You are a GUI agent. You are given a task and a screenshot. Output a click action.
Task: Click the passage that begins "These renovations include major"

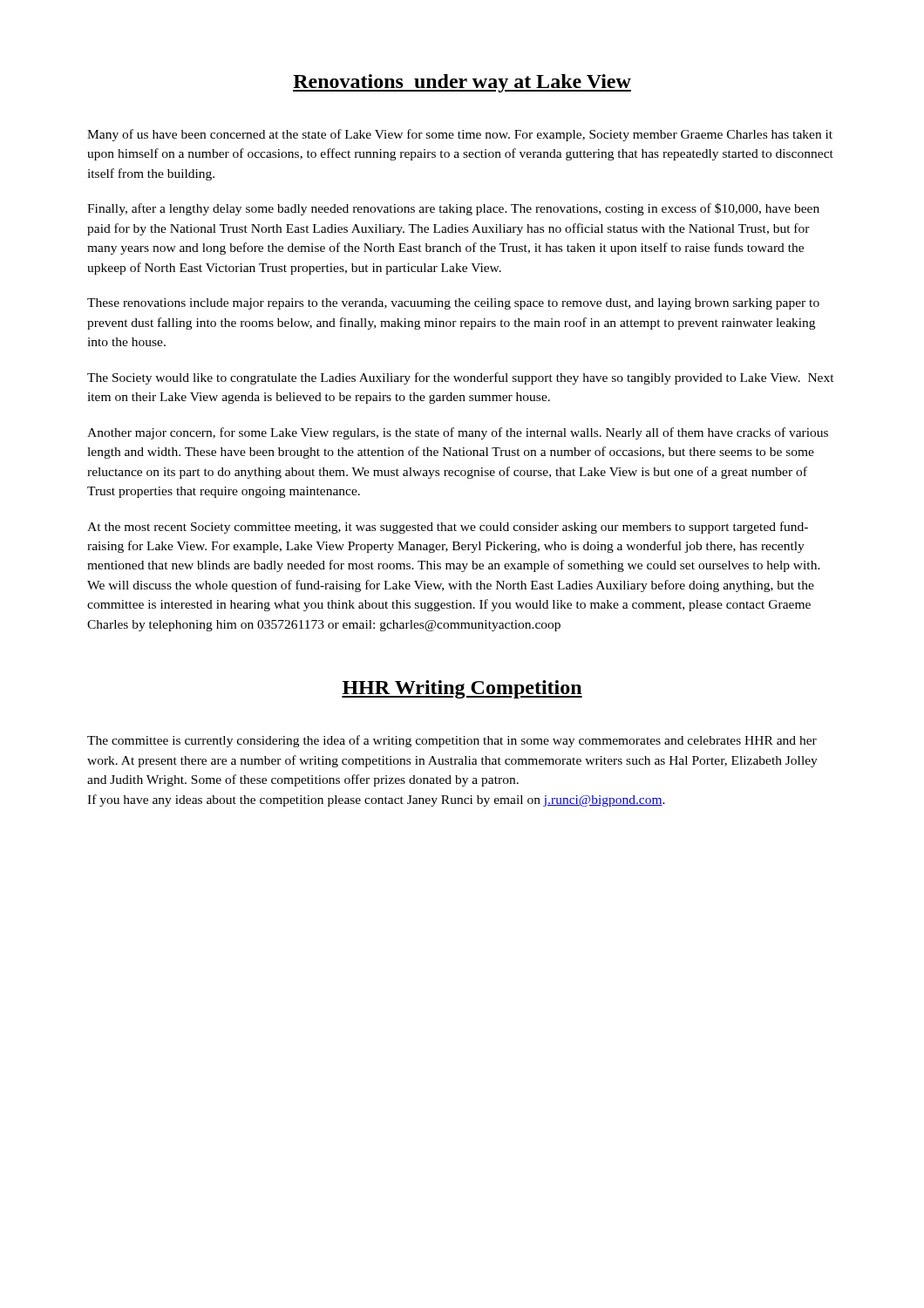[x=453, y=322]
